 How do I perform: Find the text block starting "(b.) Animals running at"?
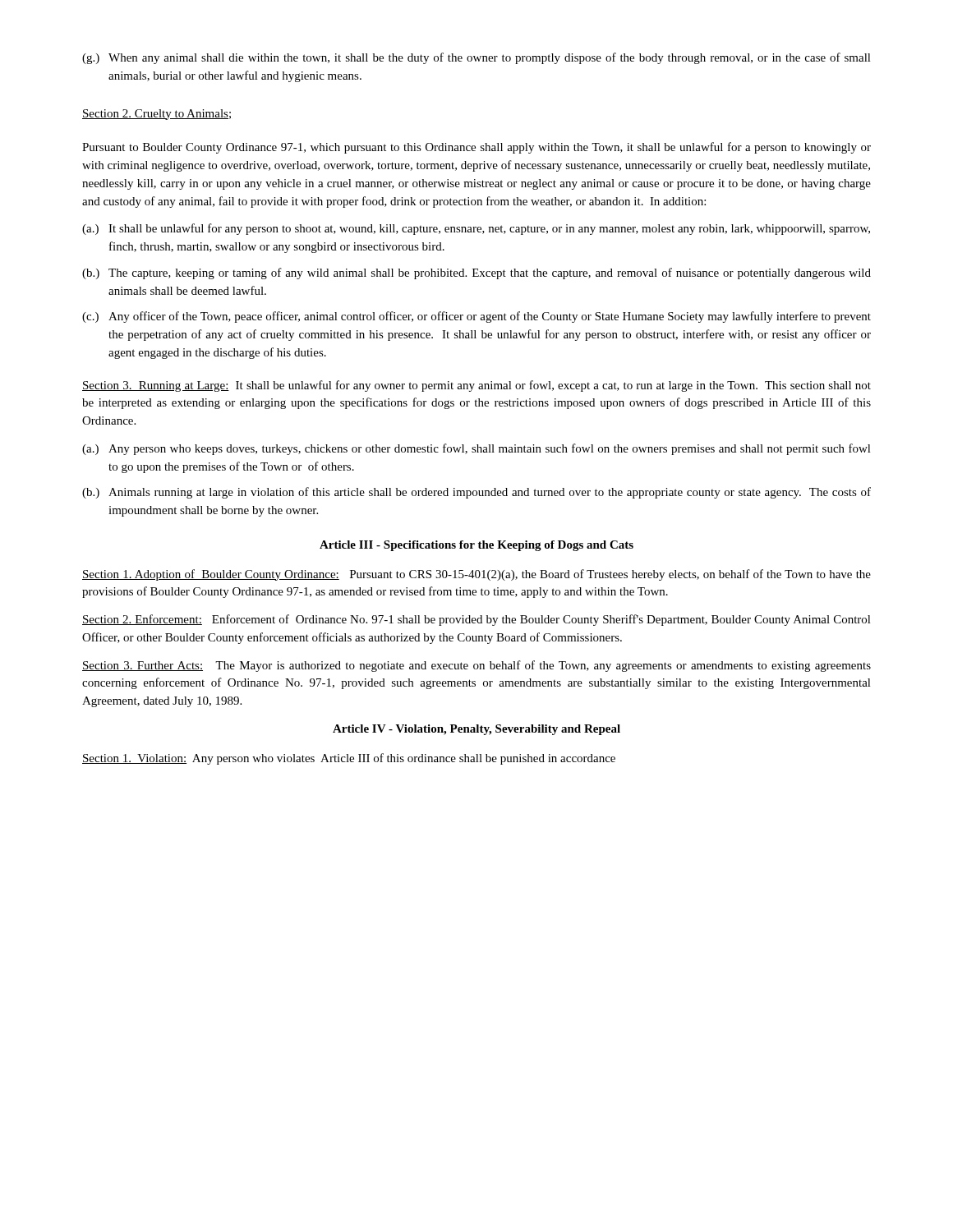coord(476,502)
